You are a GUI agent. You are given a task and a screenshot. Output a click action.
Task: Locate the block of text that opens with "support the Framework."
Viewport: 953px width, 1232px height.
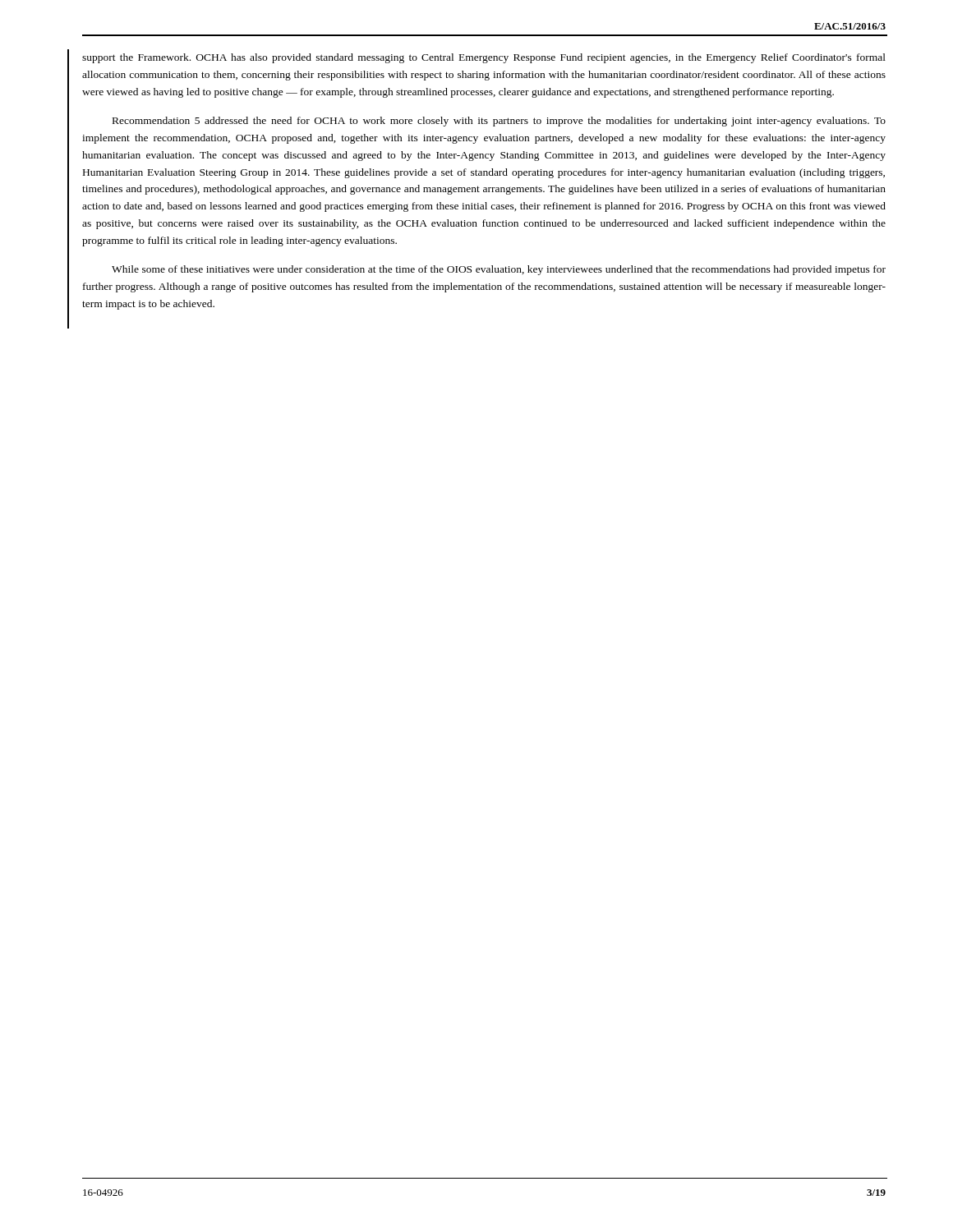tap(484, 181)
